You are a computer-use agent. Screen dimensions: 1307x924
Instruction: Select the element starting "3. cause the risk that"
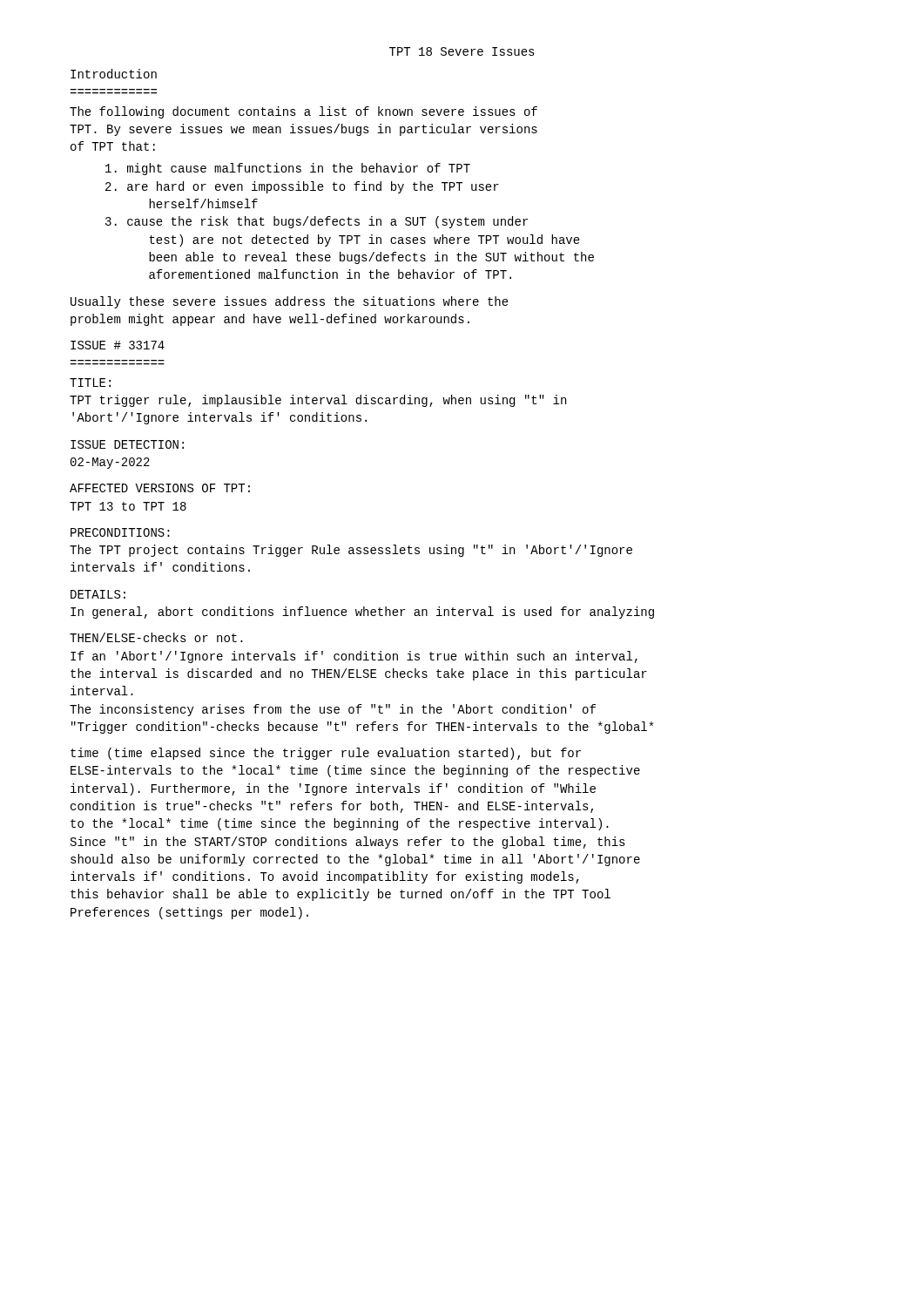(350, 249)
